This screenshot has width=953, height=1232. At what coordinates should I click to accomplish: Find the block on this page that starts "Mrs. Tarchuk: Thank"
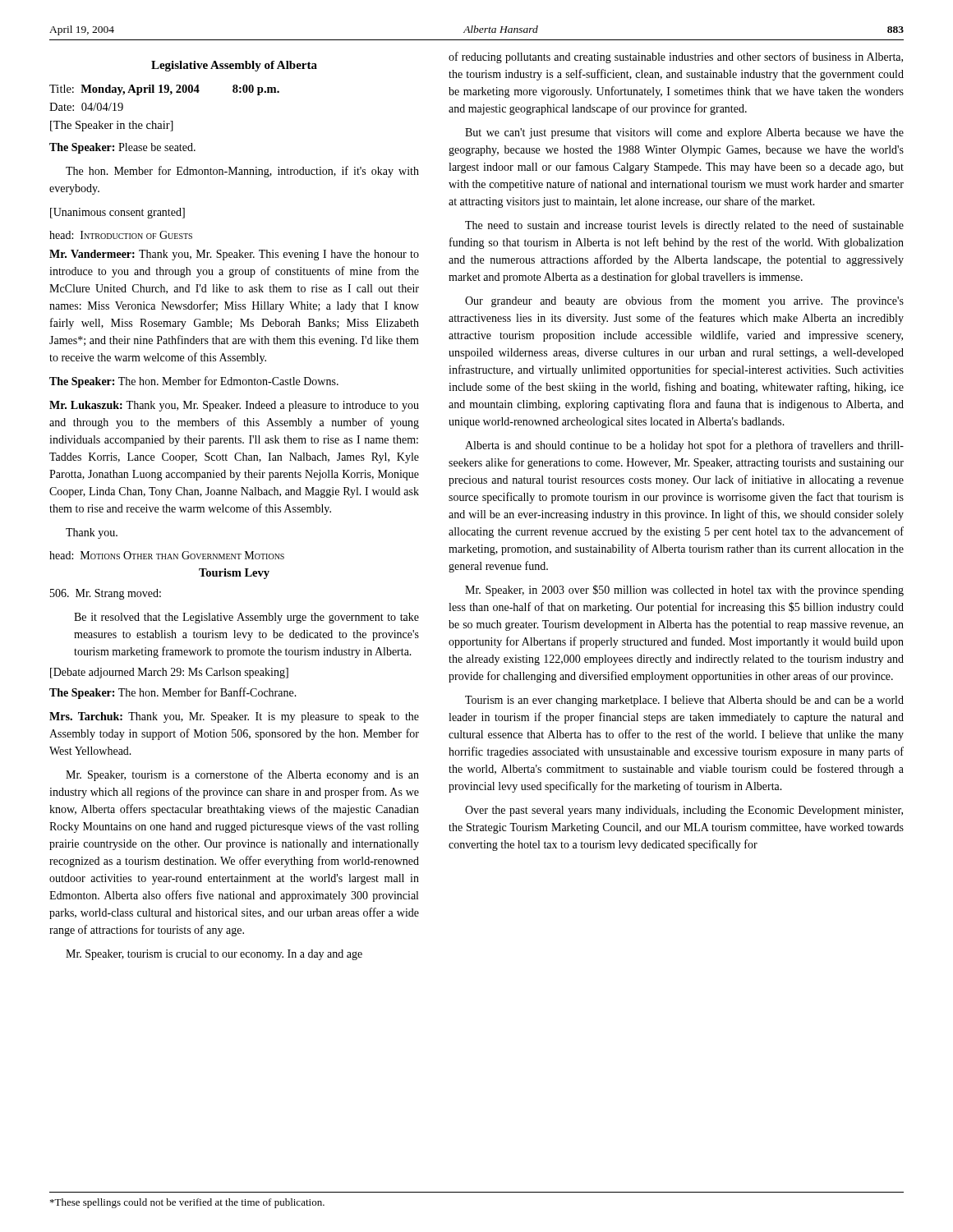[234, 734]
